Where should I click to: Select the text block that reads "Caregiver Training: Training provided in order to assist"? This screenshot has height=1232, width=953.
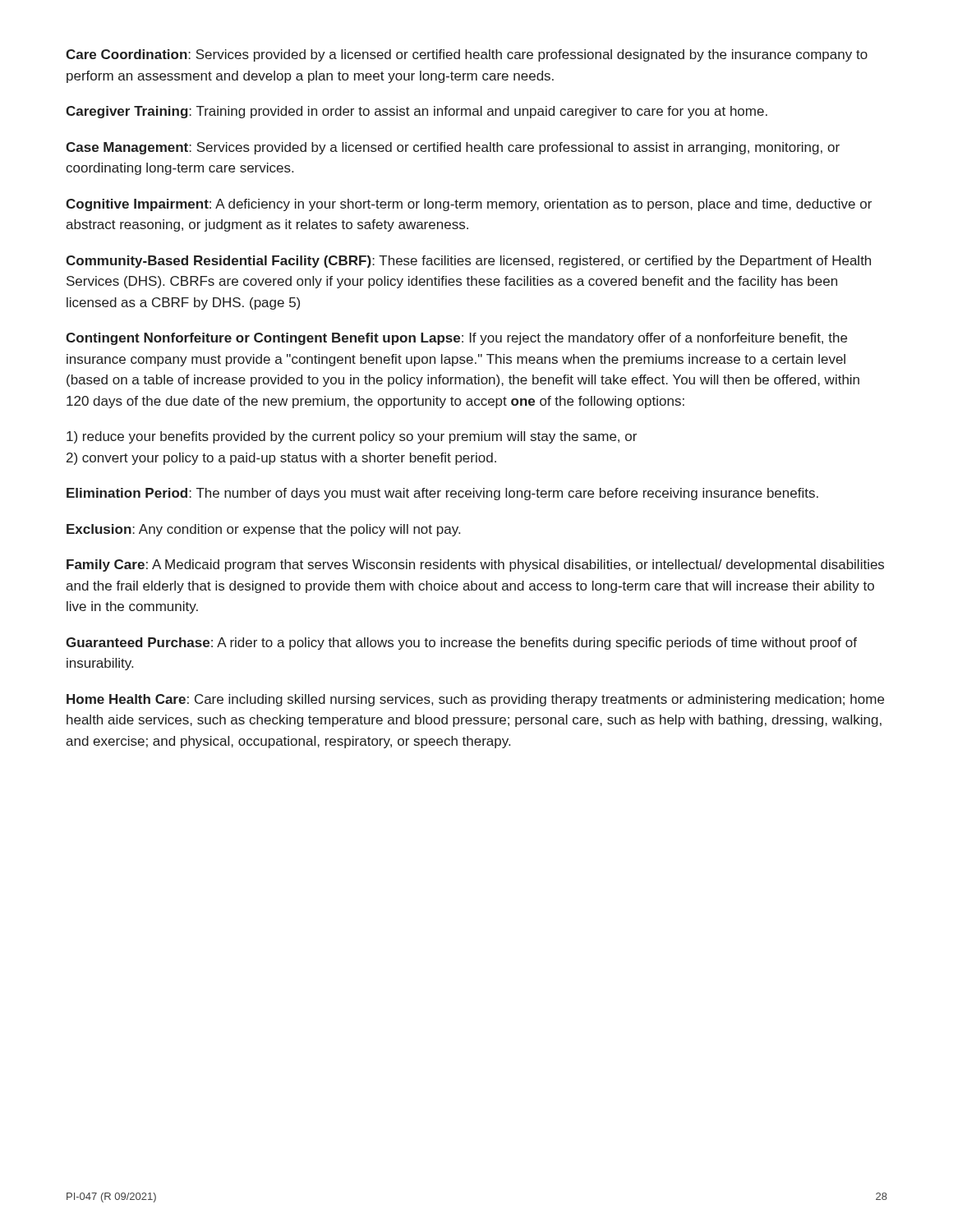(x=417, y=111)
